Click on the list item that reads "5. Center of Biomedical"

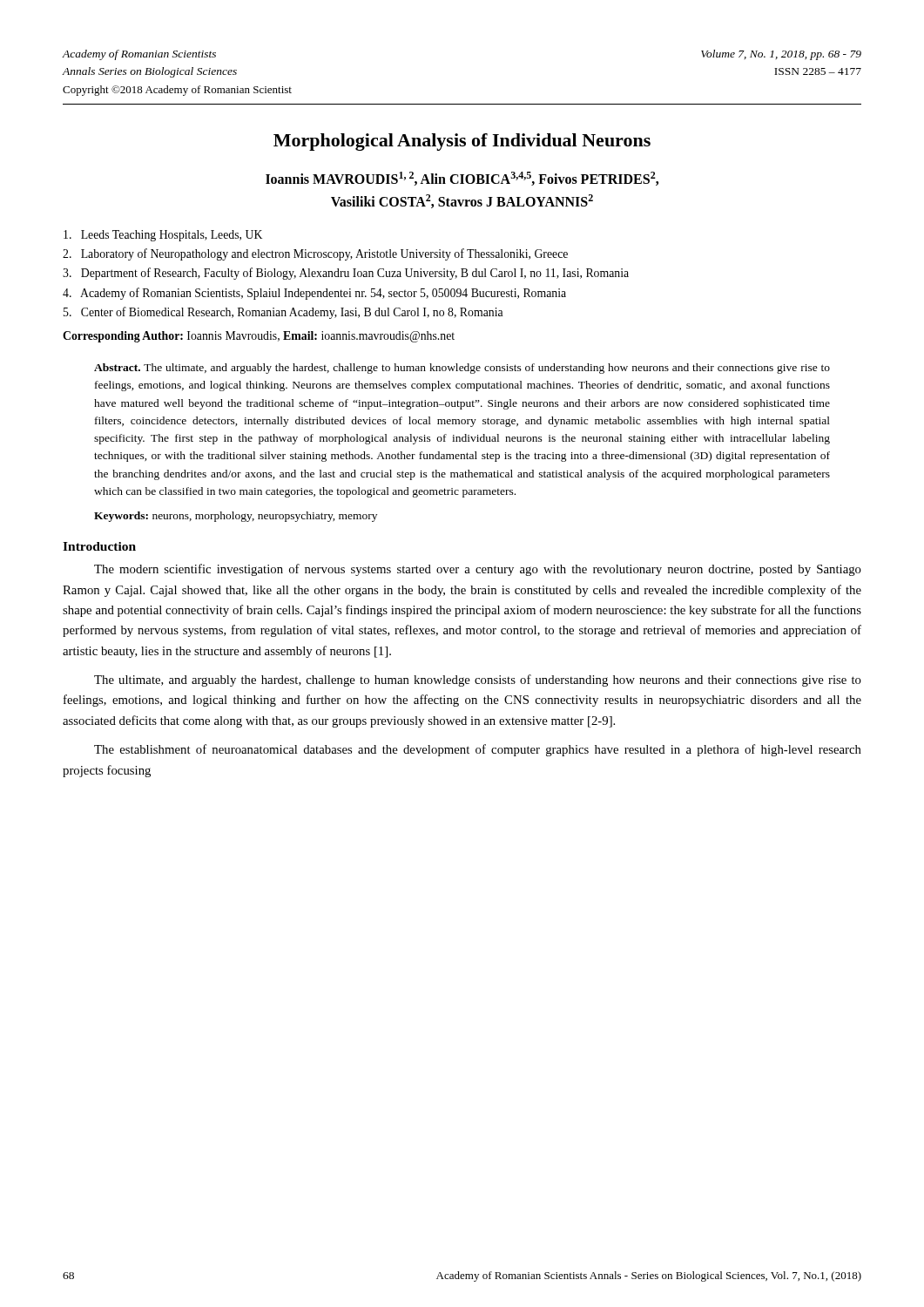coord(283,313)
